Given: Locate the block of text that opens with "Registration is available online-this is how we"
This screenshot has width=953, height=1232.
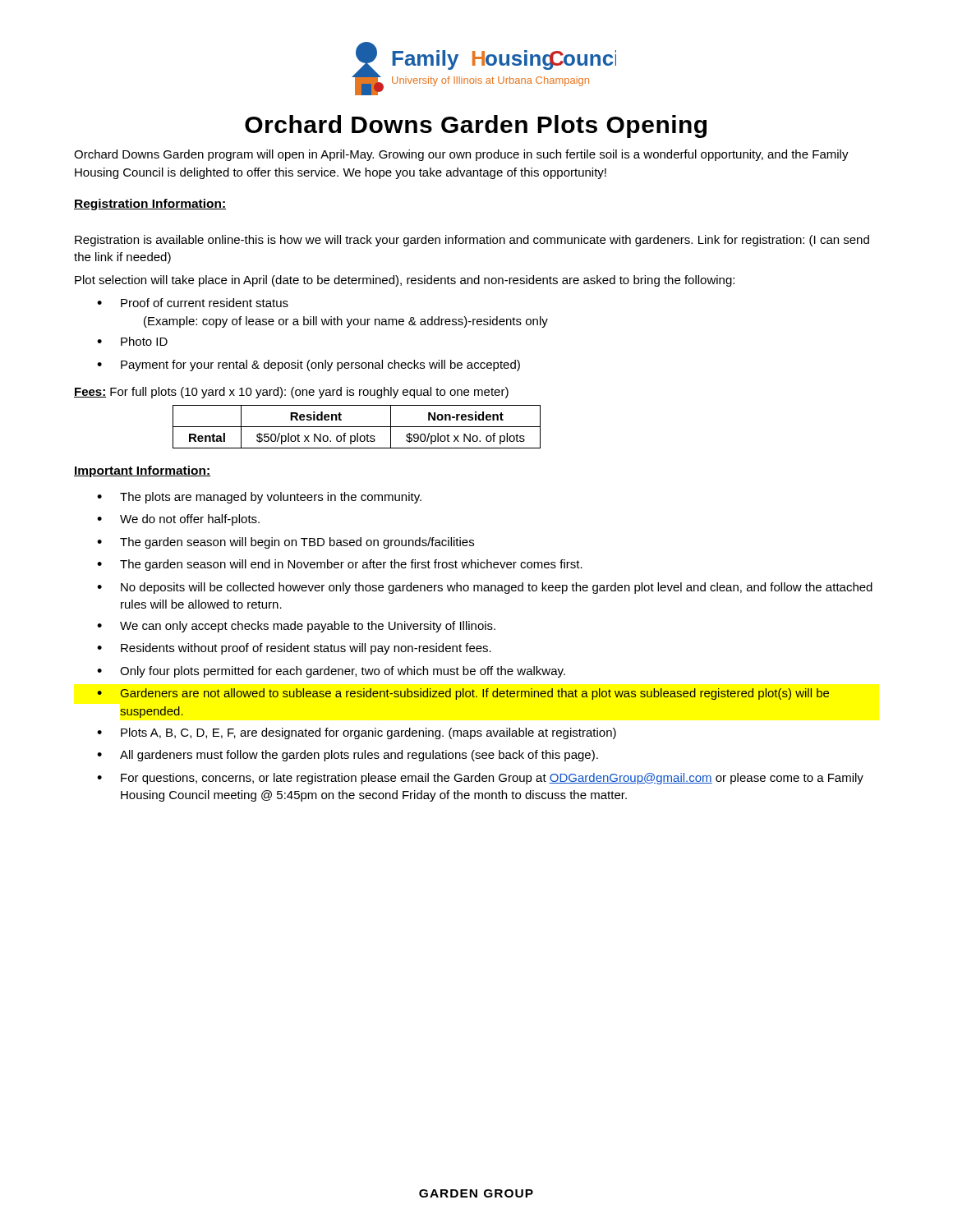Looking at the screenshot, I should (x=472, y=248).
